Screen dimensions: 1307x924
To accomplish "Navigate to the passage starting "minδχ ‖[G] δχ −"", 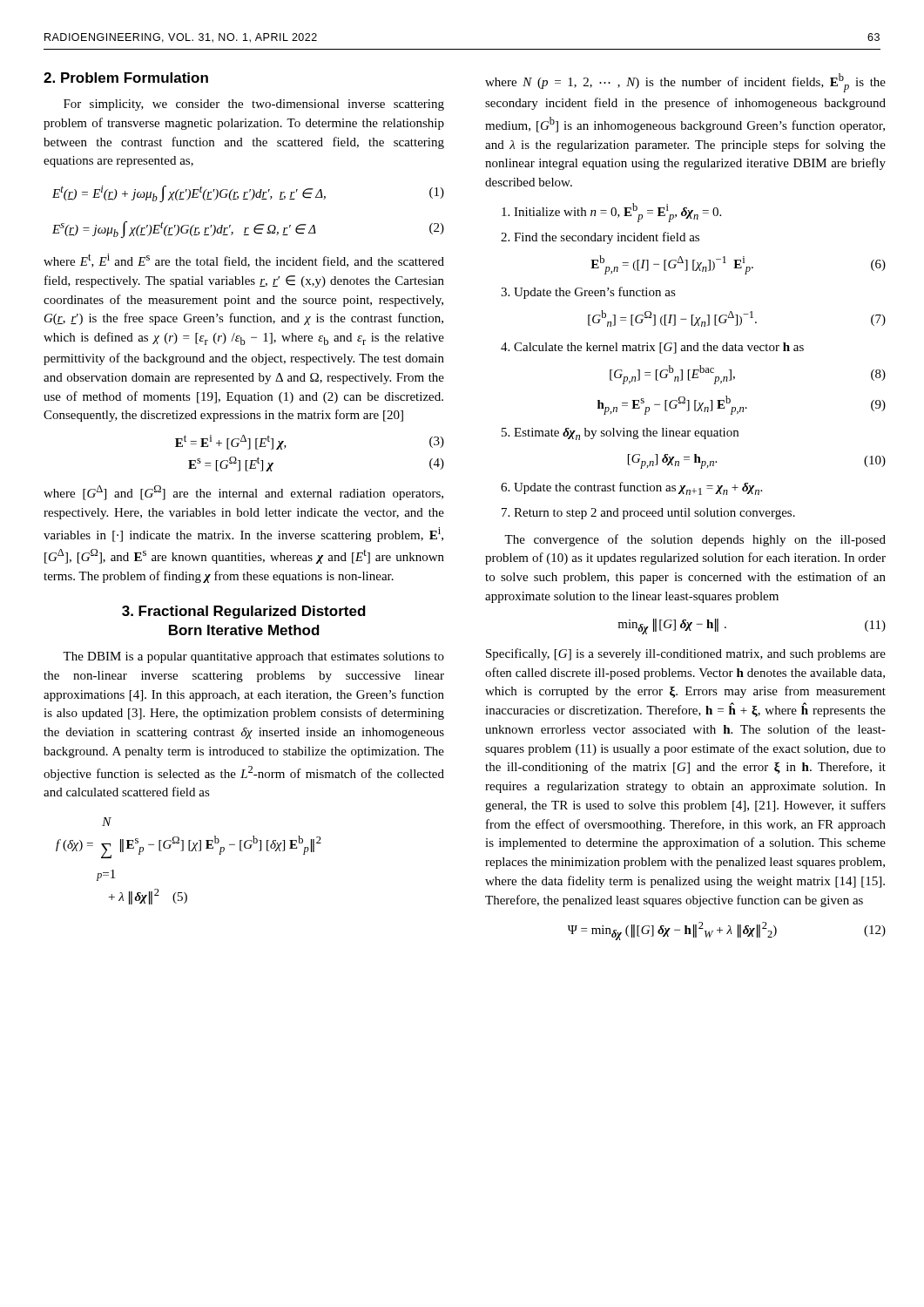I will 685,625.
